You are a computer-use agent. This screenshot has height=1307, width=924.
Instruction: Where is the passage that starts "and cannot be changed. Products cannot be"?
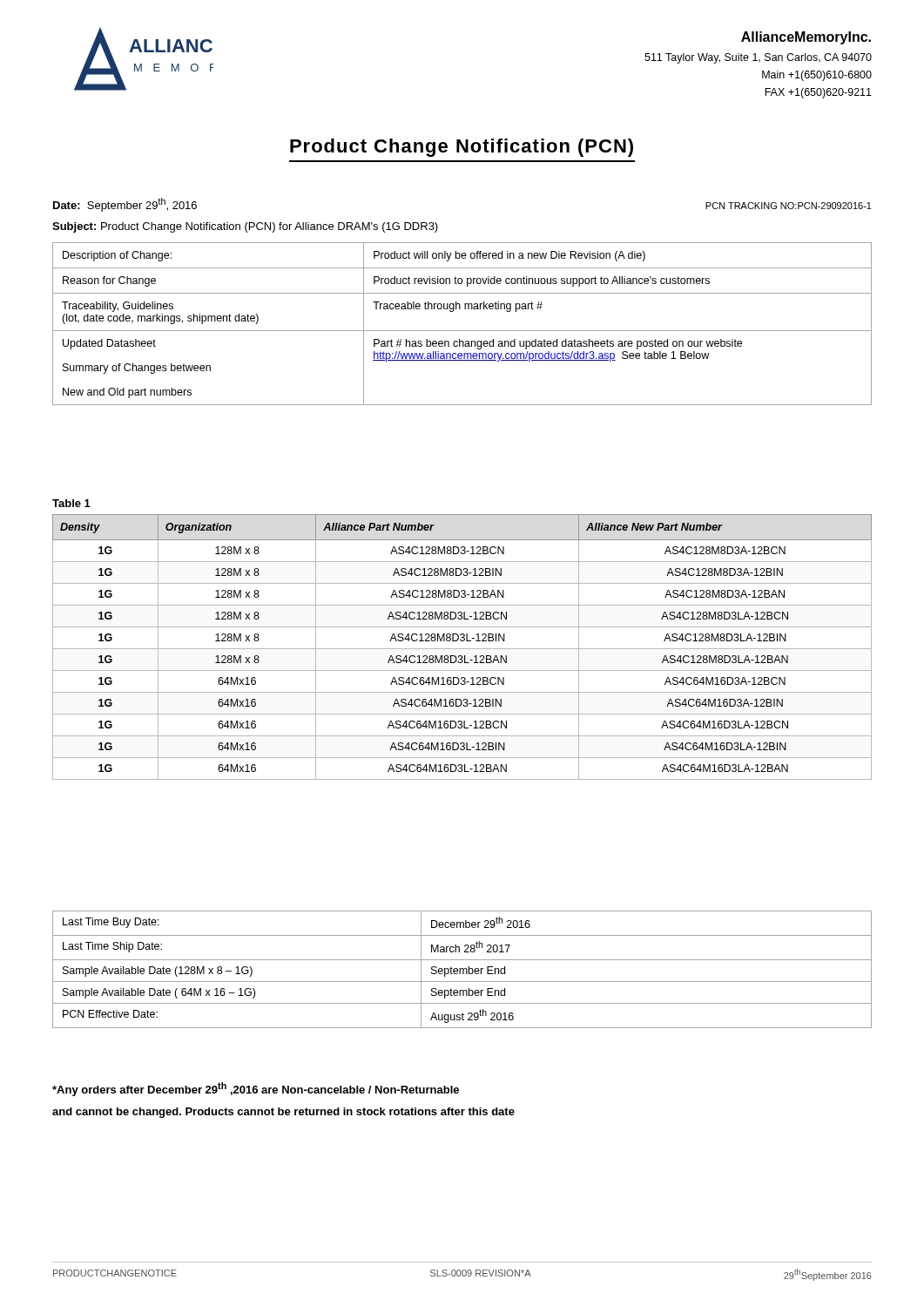point(283,1111)
